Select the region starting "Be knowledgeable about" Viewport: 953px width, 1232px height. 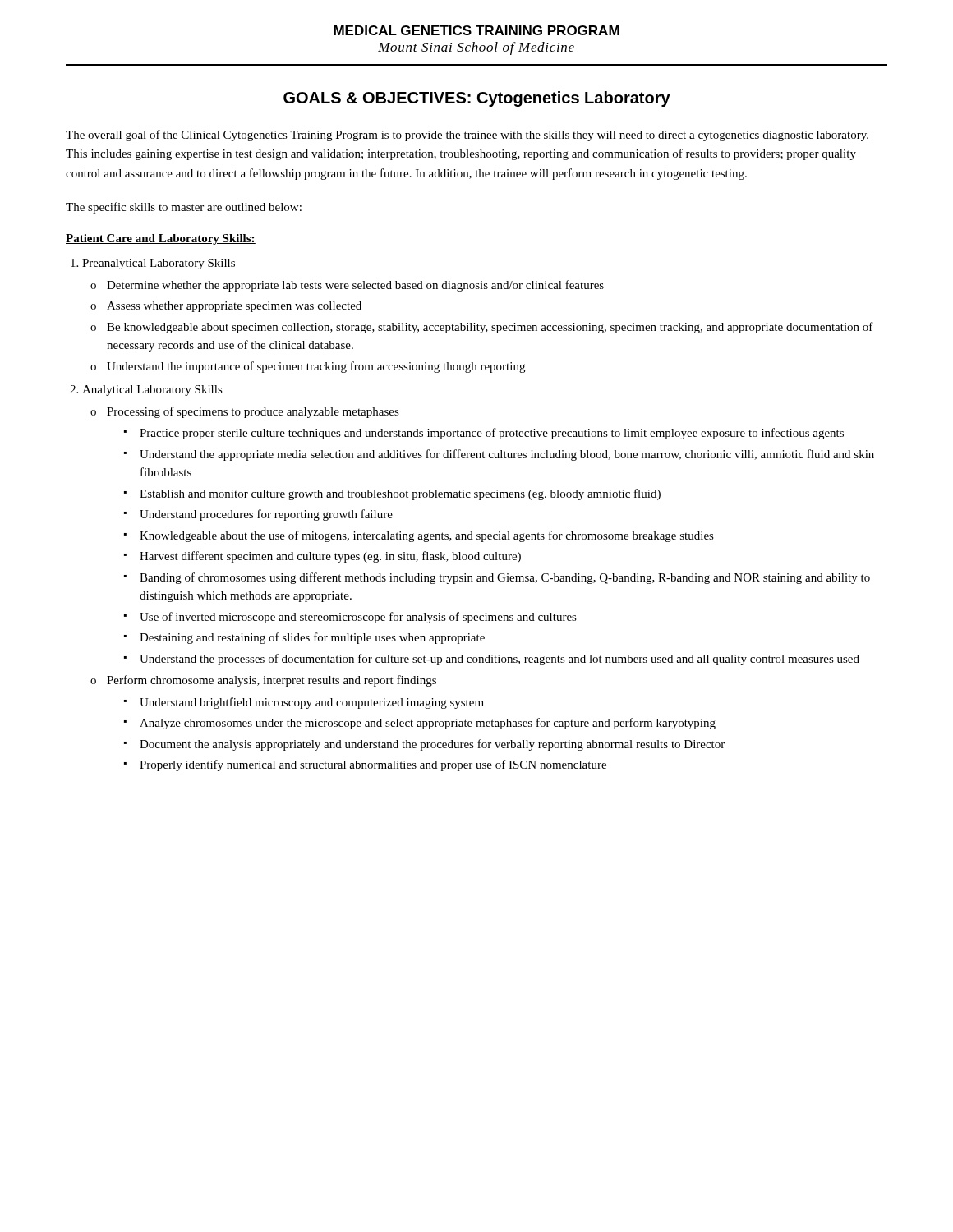click(x=490, y=336)
